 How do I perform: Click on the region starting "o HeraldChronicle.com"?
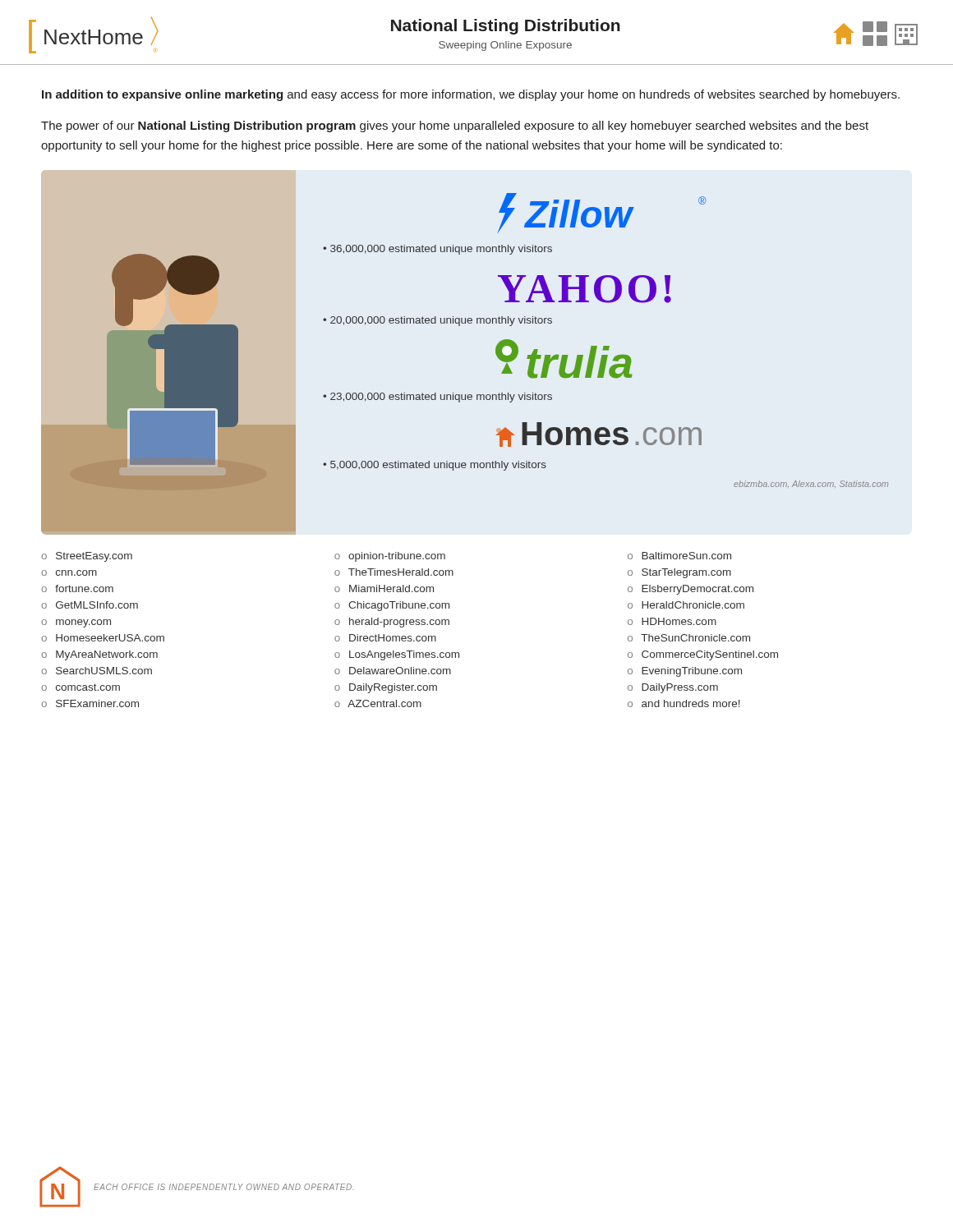pos(686,605)
